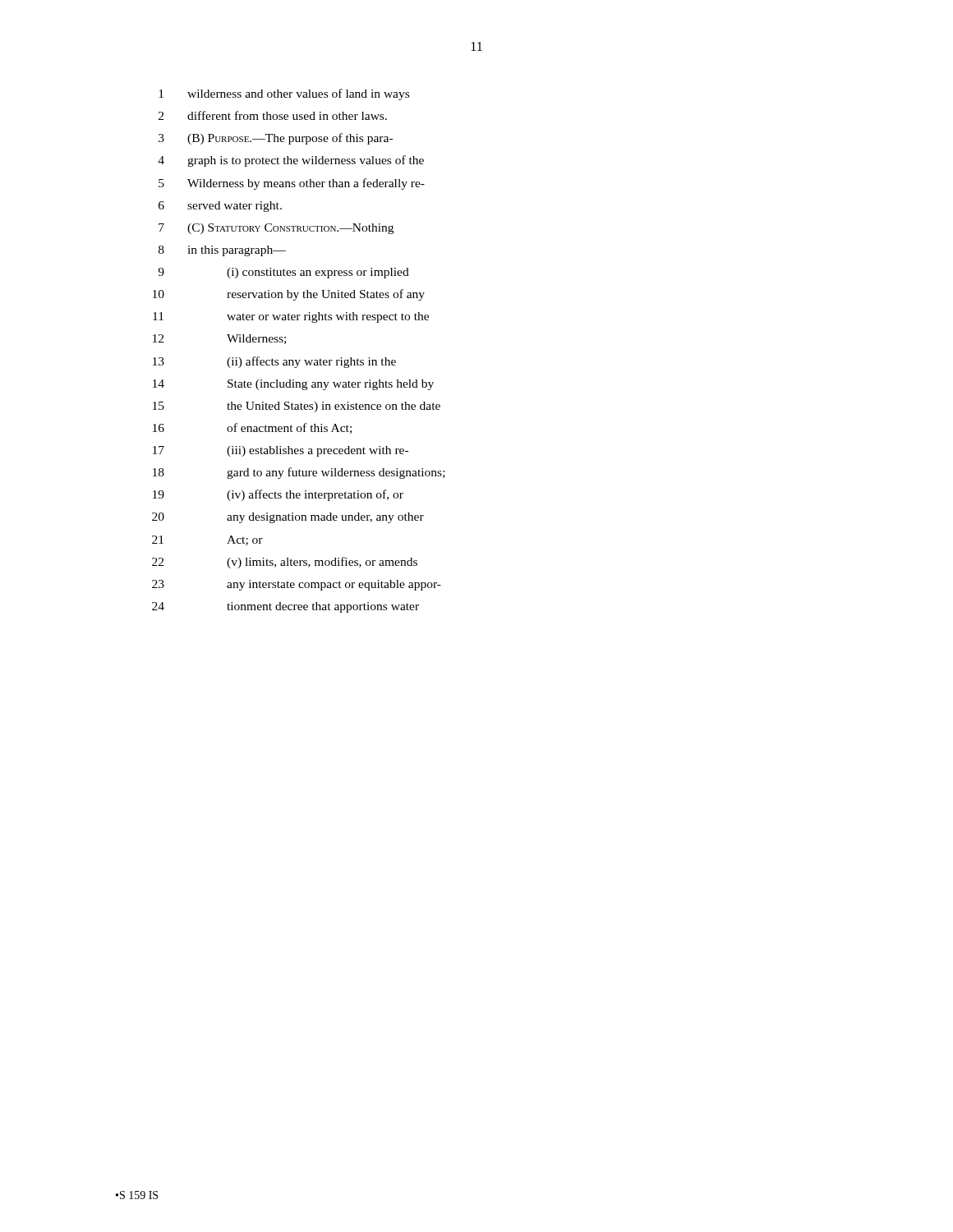Click the passage that begins "3 (B) Purpose.—The purpose of"
The height and width of the screenshot is (1232, 953).
pos(276,139)
